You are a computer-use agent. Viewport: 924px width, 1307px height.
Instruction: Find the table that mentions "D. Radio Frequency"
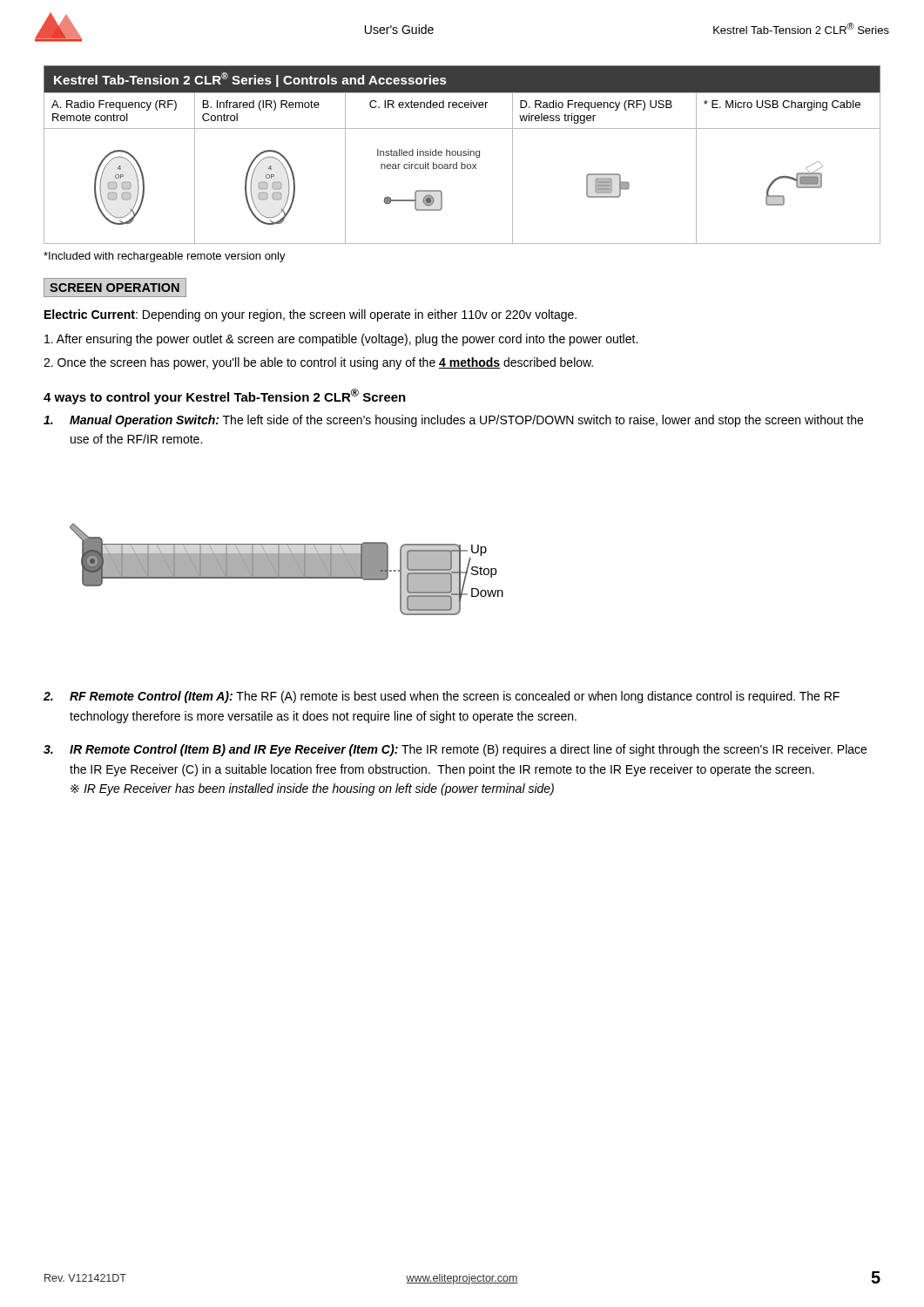click(x=462, y=155)
